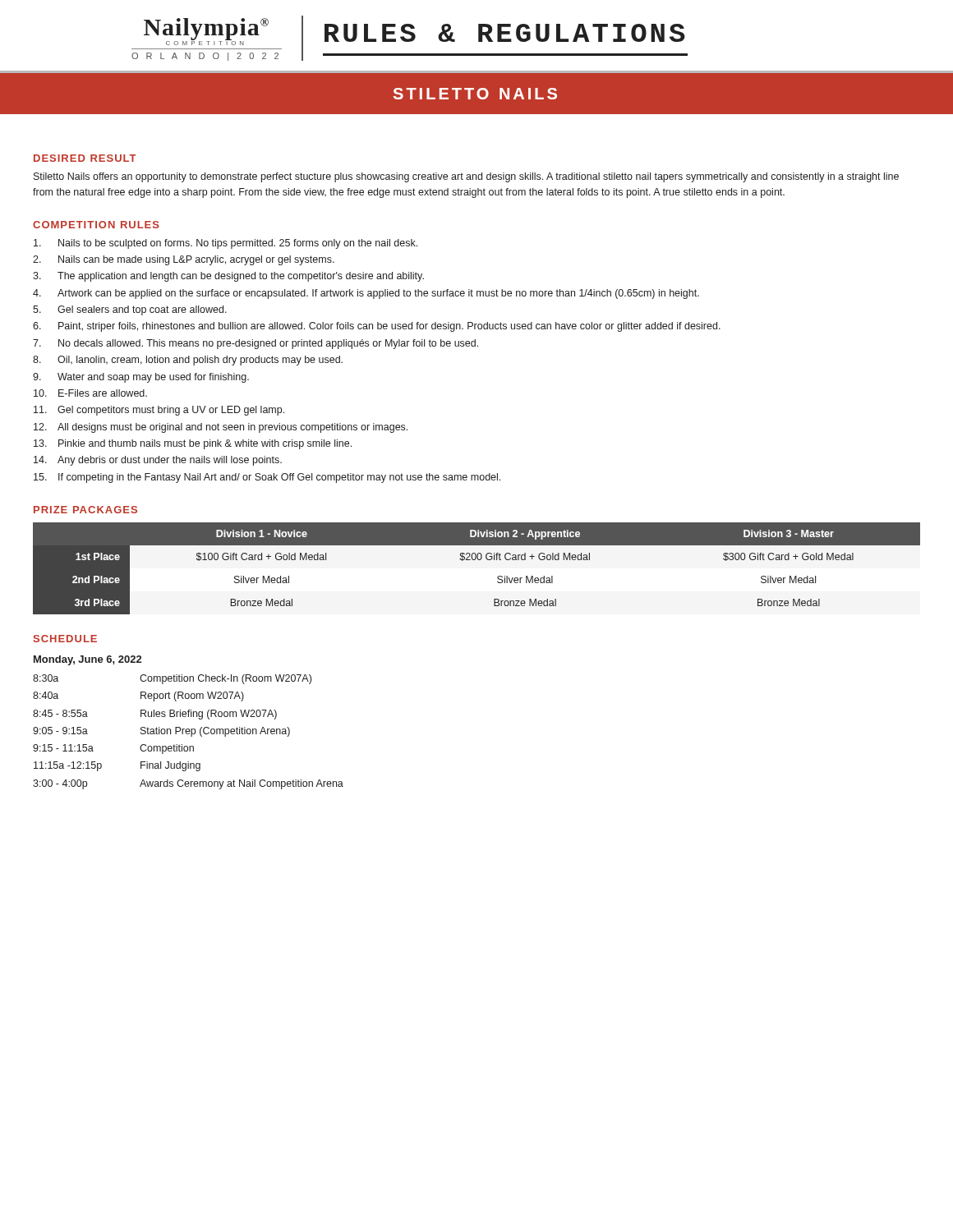Image resolution: width=953 pixels, height=1232 pixels.
Task: Find the title that reads "STILETTO NAILS"
Action: point(476,94)
